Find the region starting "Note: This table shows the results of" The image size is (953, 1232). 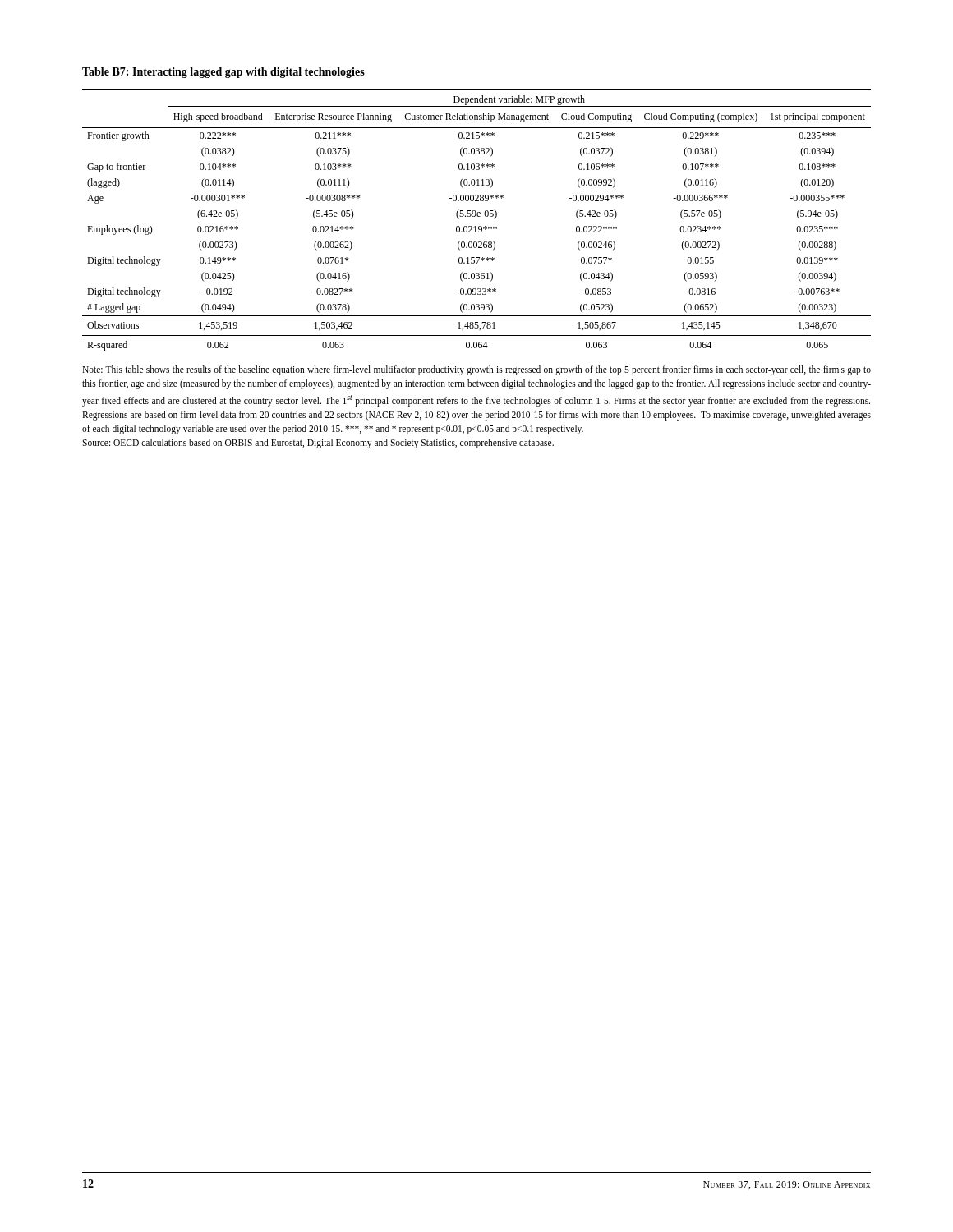476,406
